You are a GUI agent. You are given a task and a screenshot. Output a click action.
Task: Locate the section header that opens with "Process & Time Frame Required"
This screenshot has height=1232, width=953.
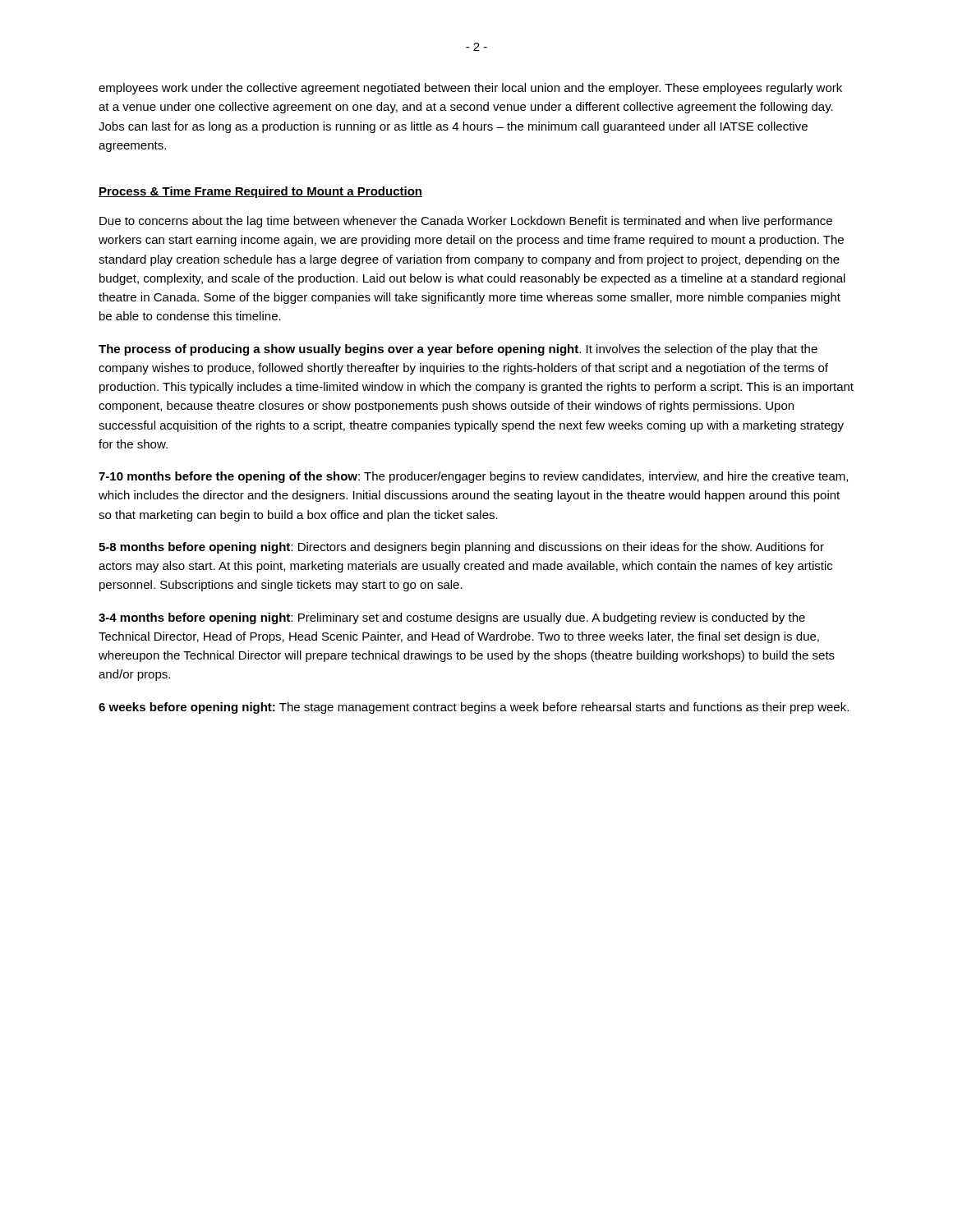[260, 191]
